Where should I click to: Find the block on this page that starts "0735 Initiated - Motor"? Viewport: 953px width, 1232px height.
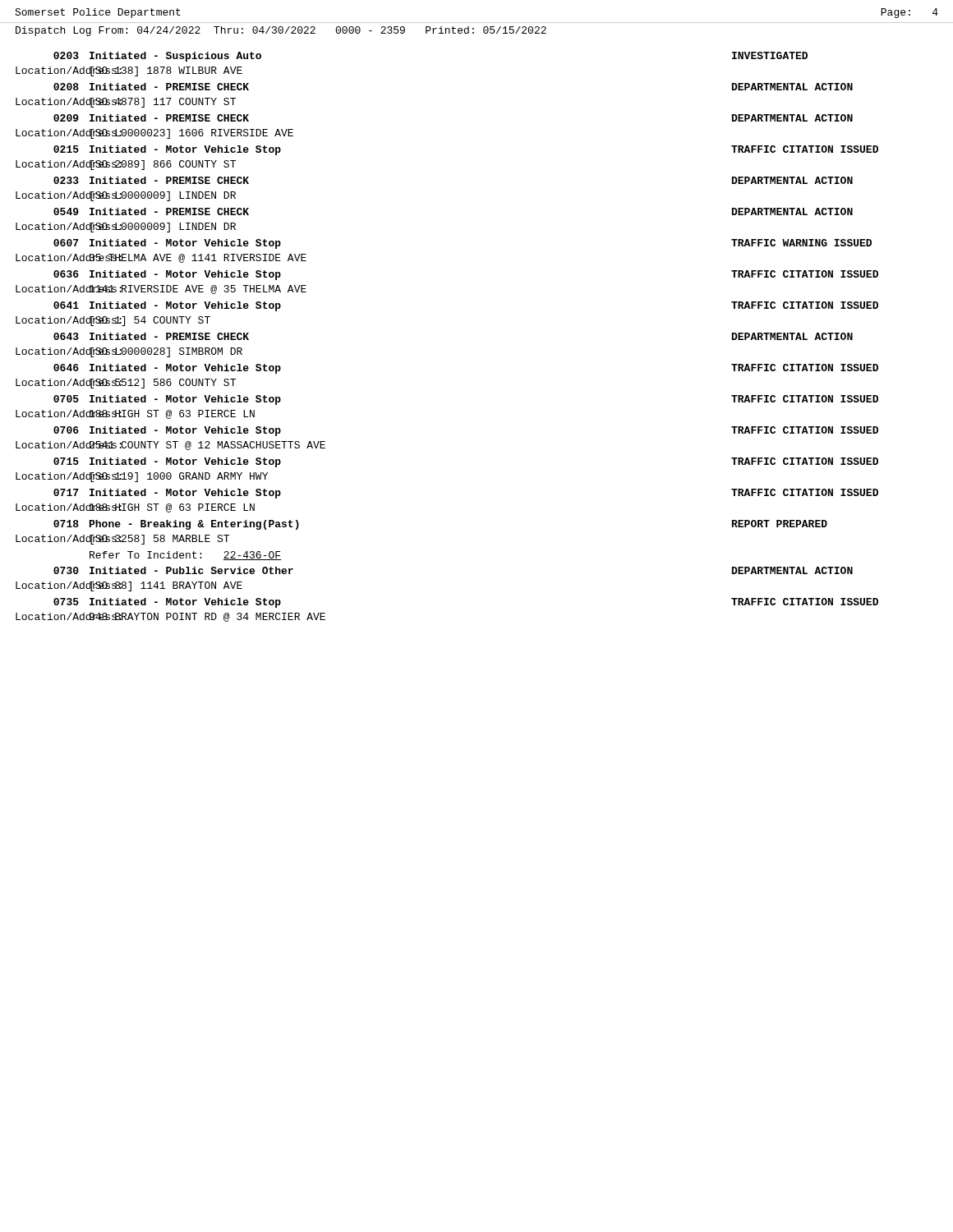coord(63,602)
